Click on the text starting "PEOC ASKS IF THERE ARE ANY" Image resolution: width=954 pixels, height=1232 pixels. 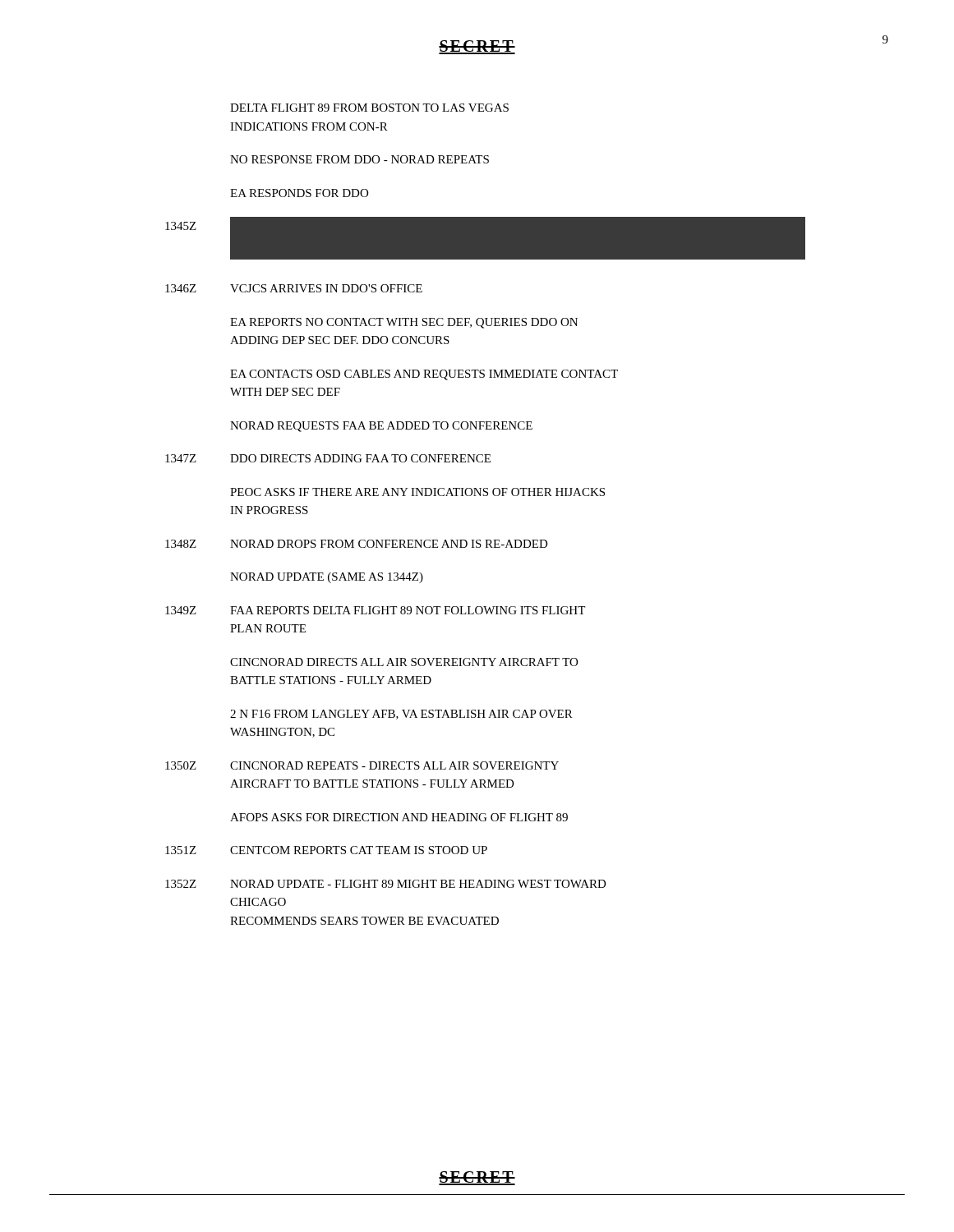pos(418,501)
